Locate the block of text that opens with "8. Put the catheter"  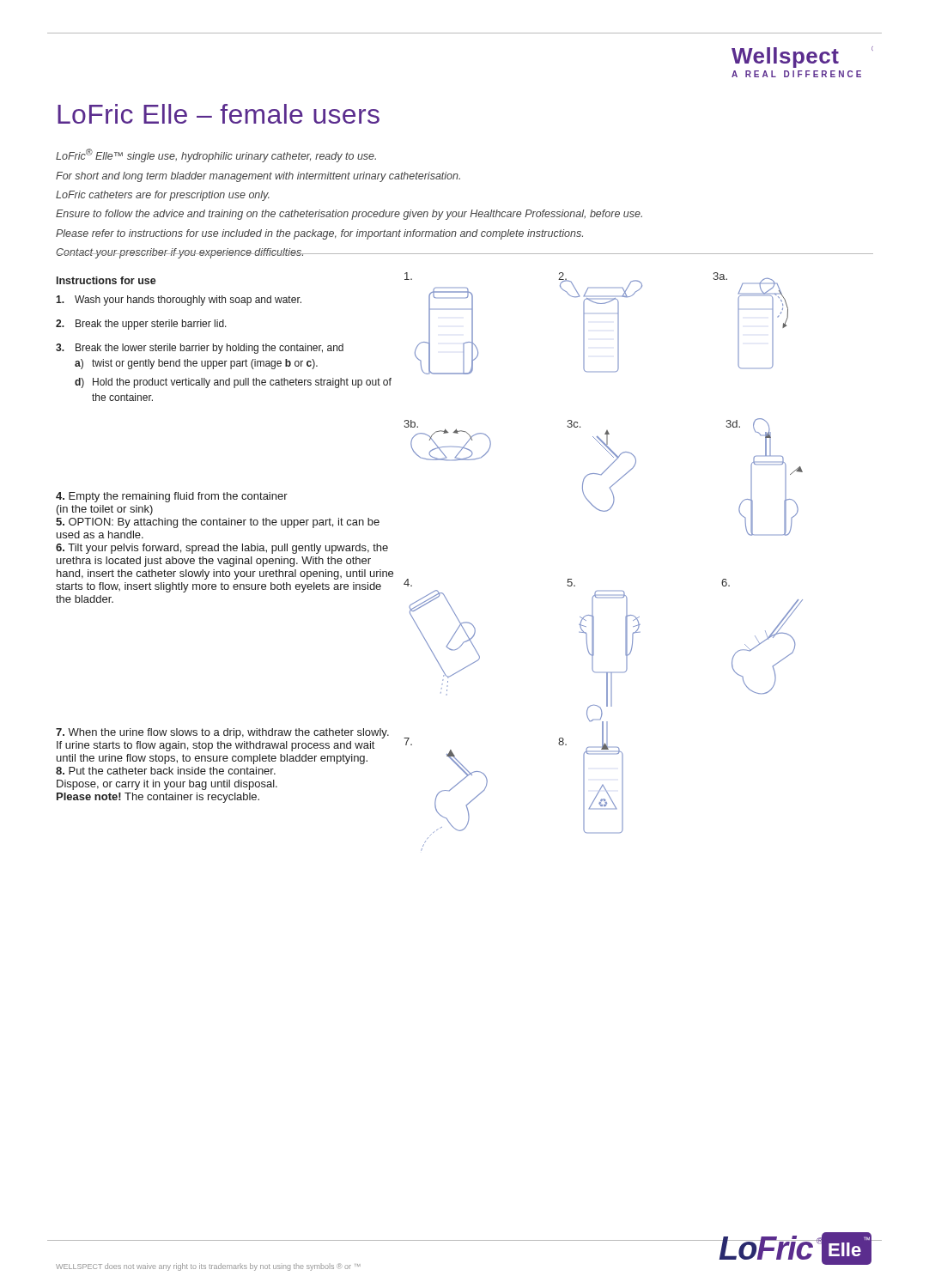(167, 783)
